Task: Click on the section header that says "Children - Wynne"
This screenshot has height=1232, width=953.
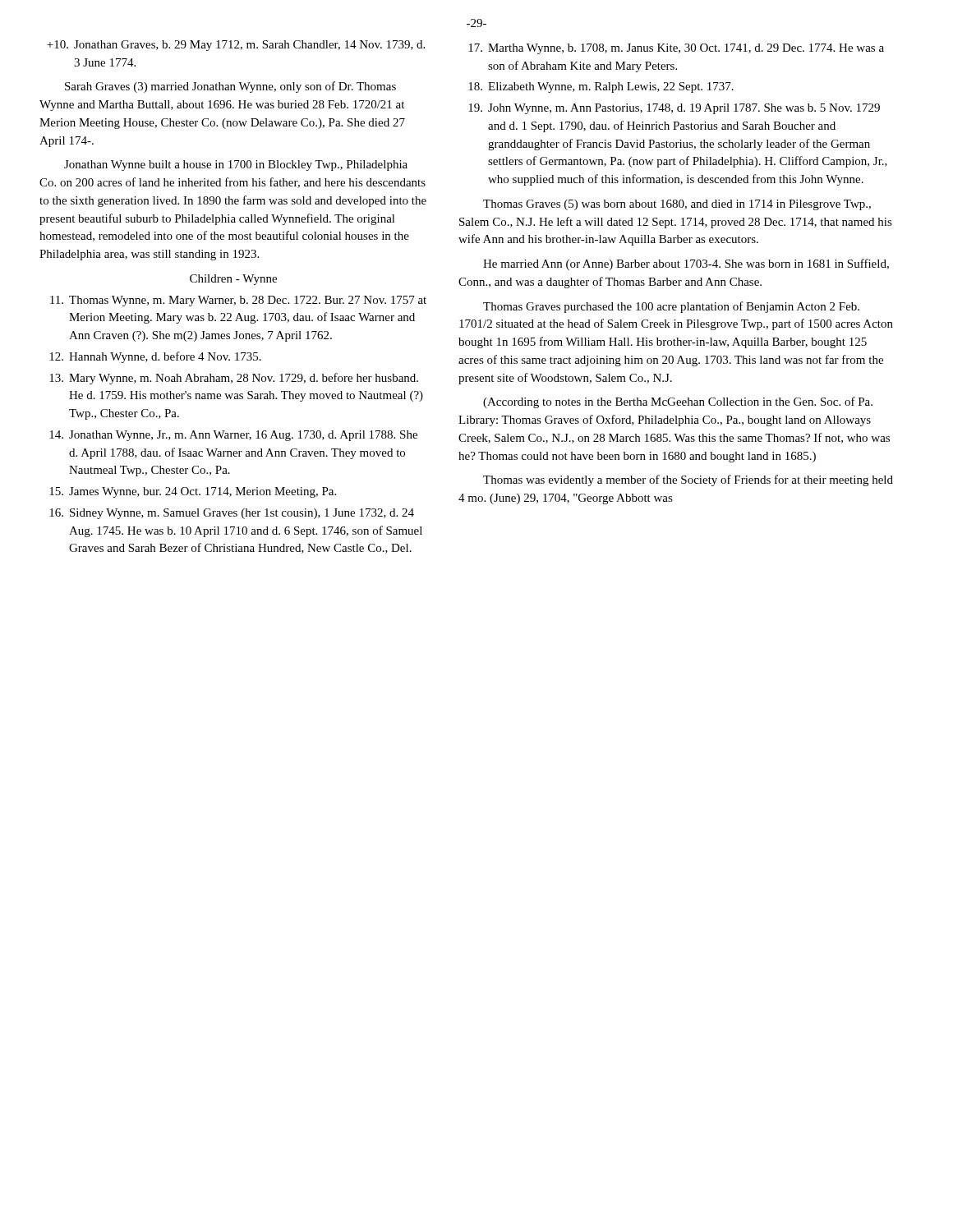Action: pos(233,278)
